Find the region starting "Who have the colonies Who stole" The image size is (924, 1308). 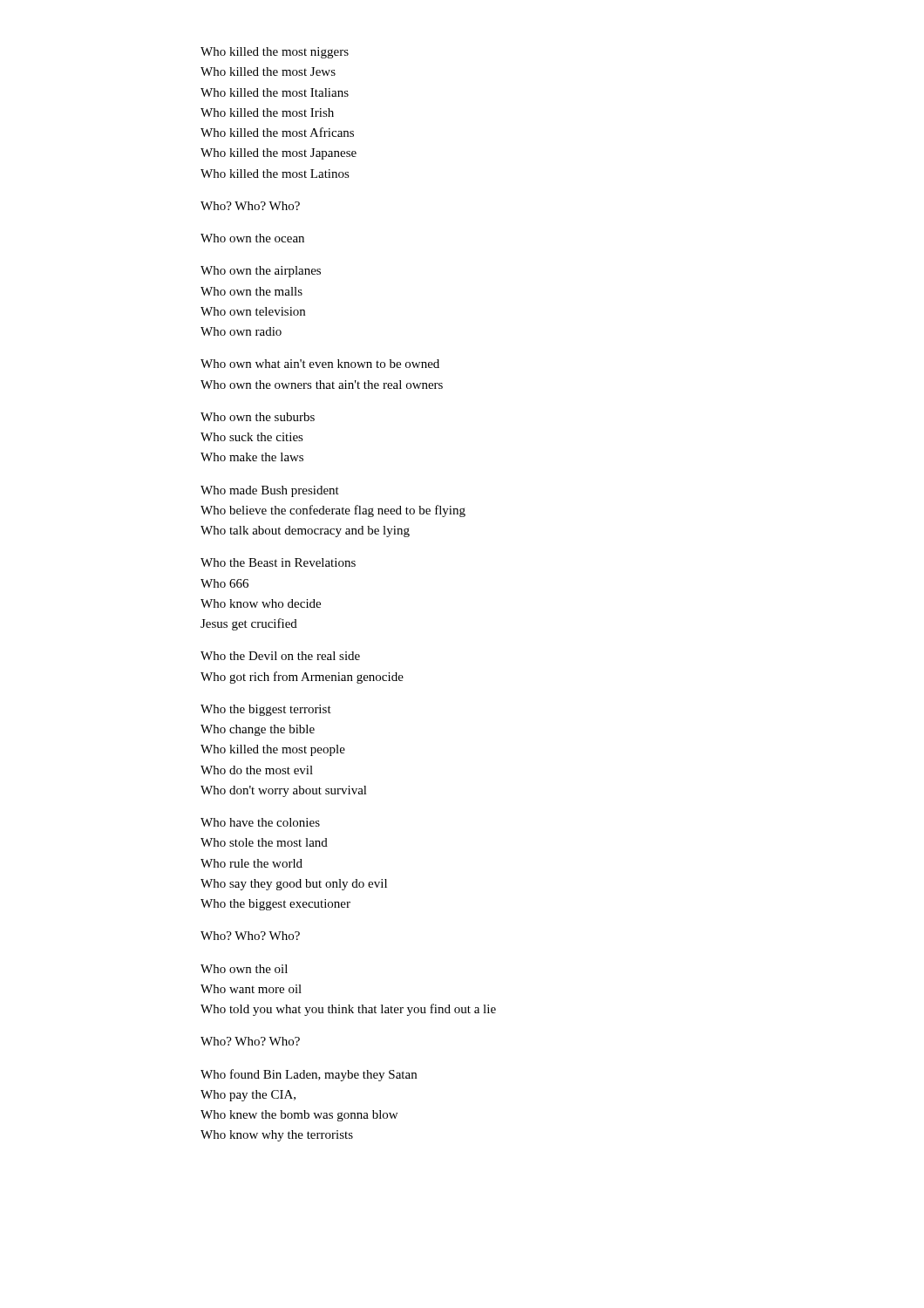(x=294, y=863)
